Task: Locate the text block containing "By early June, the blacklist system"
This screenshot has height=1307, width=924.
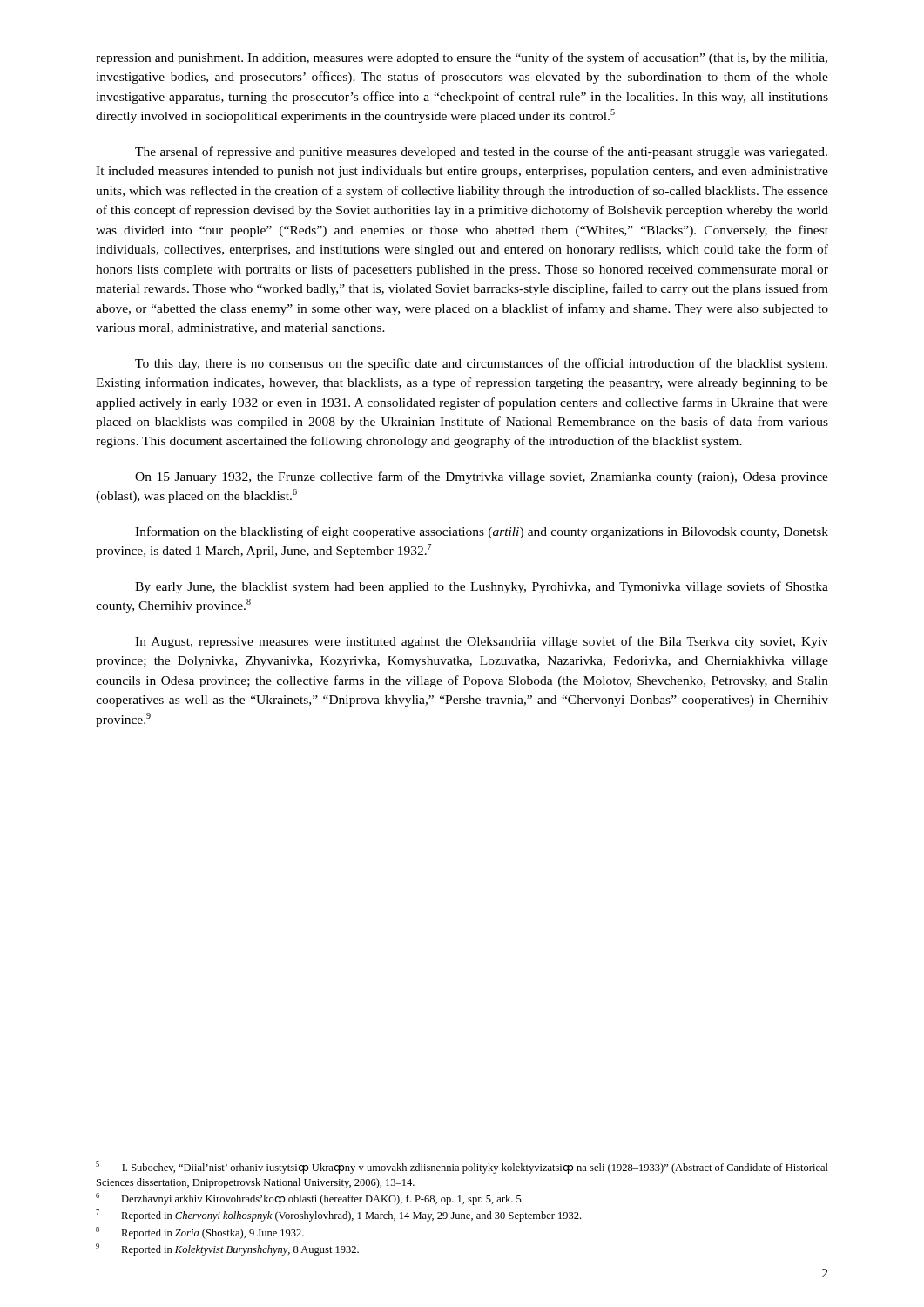Action: click(x=462, y=596)
